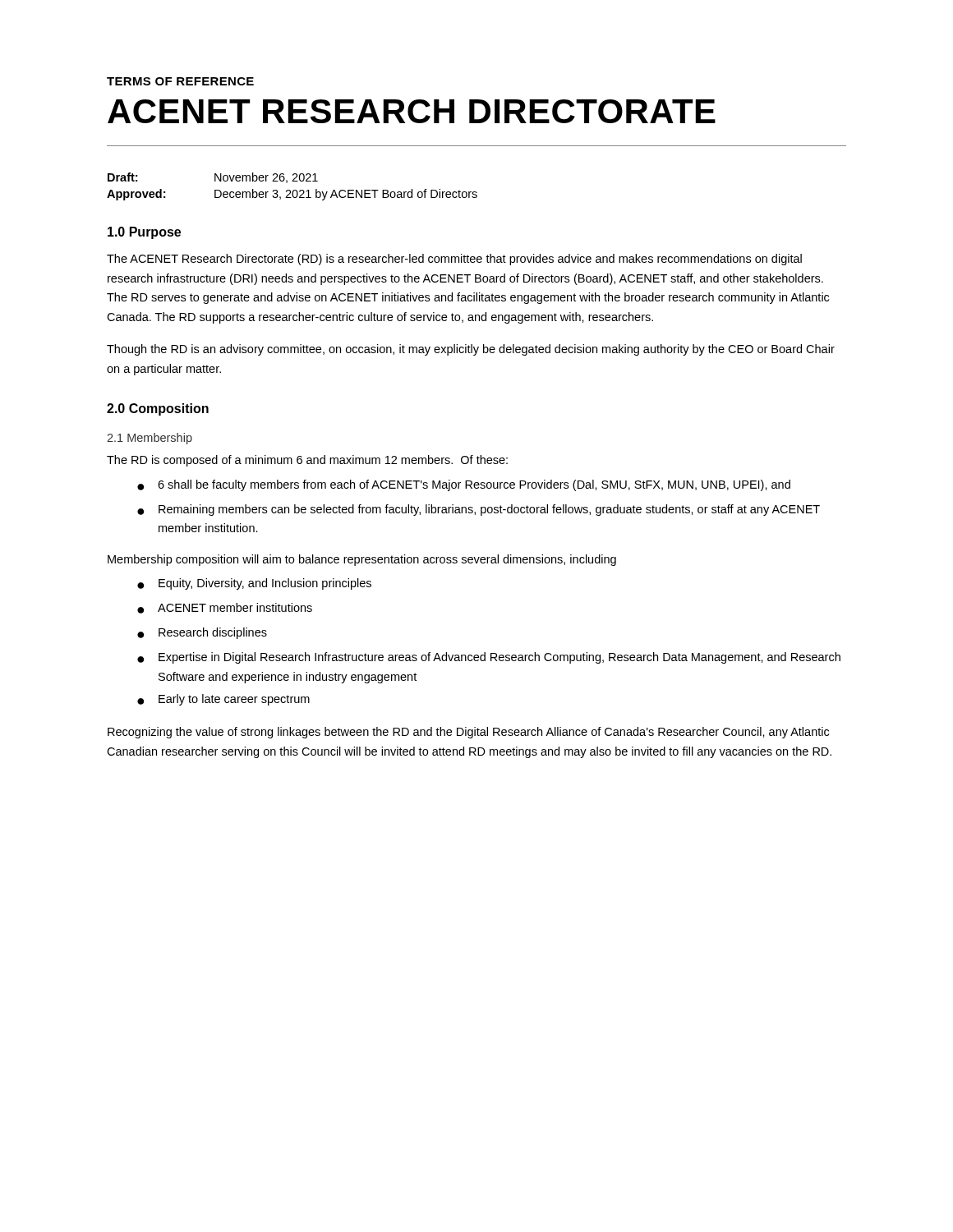953x1232 pixels.
Task: Locate the text block starting "The ACENET Research Directorate"
Action: click(x=468, y=288)
